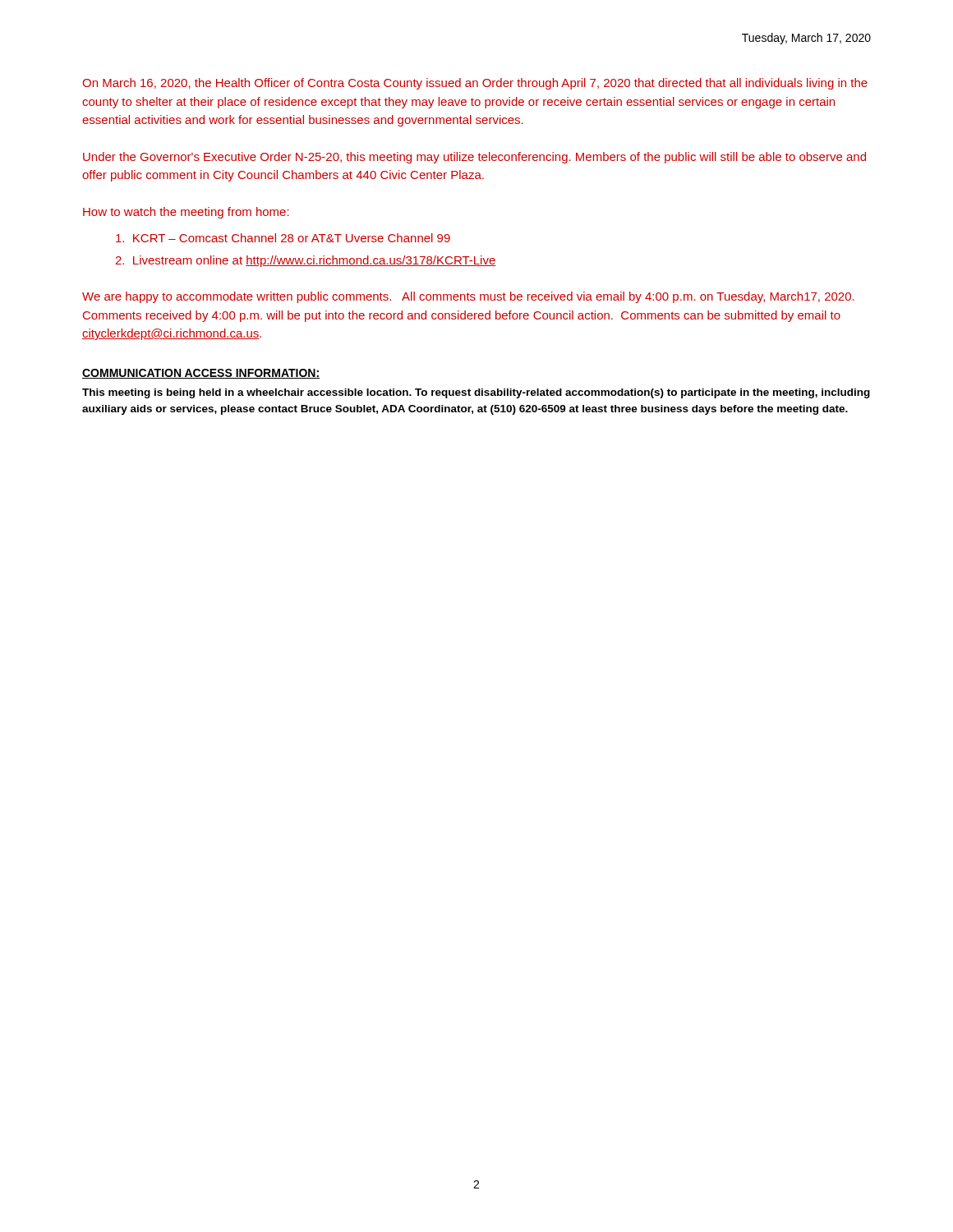This screenshot has height=1232, width=953.
Task: Find the block starting "KCRT – Comcast"
Action: point(283,238)
